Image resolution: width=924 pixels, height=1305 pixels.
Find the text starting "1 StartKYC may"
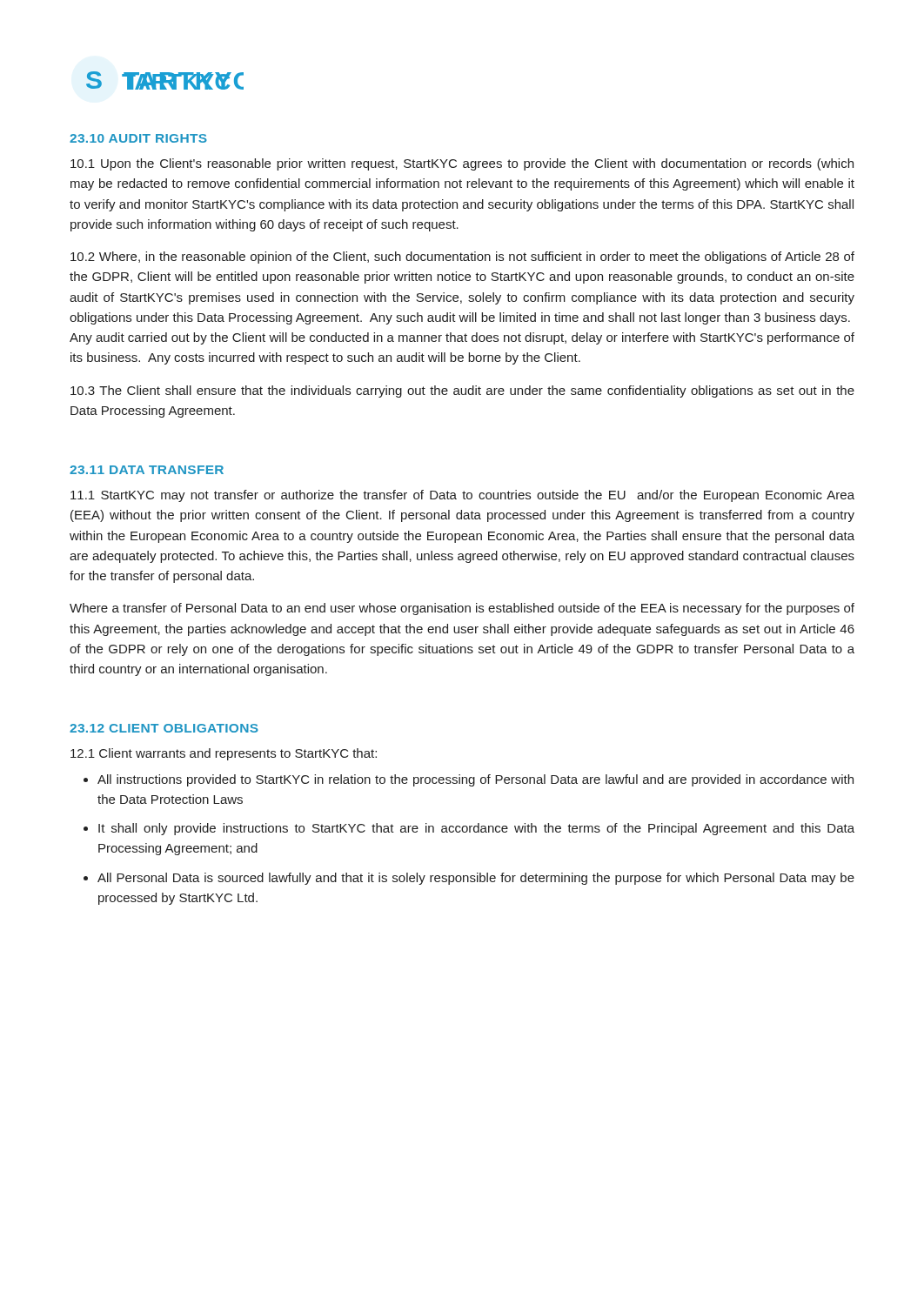[x=462, y=535]
